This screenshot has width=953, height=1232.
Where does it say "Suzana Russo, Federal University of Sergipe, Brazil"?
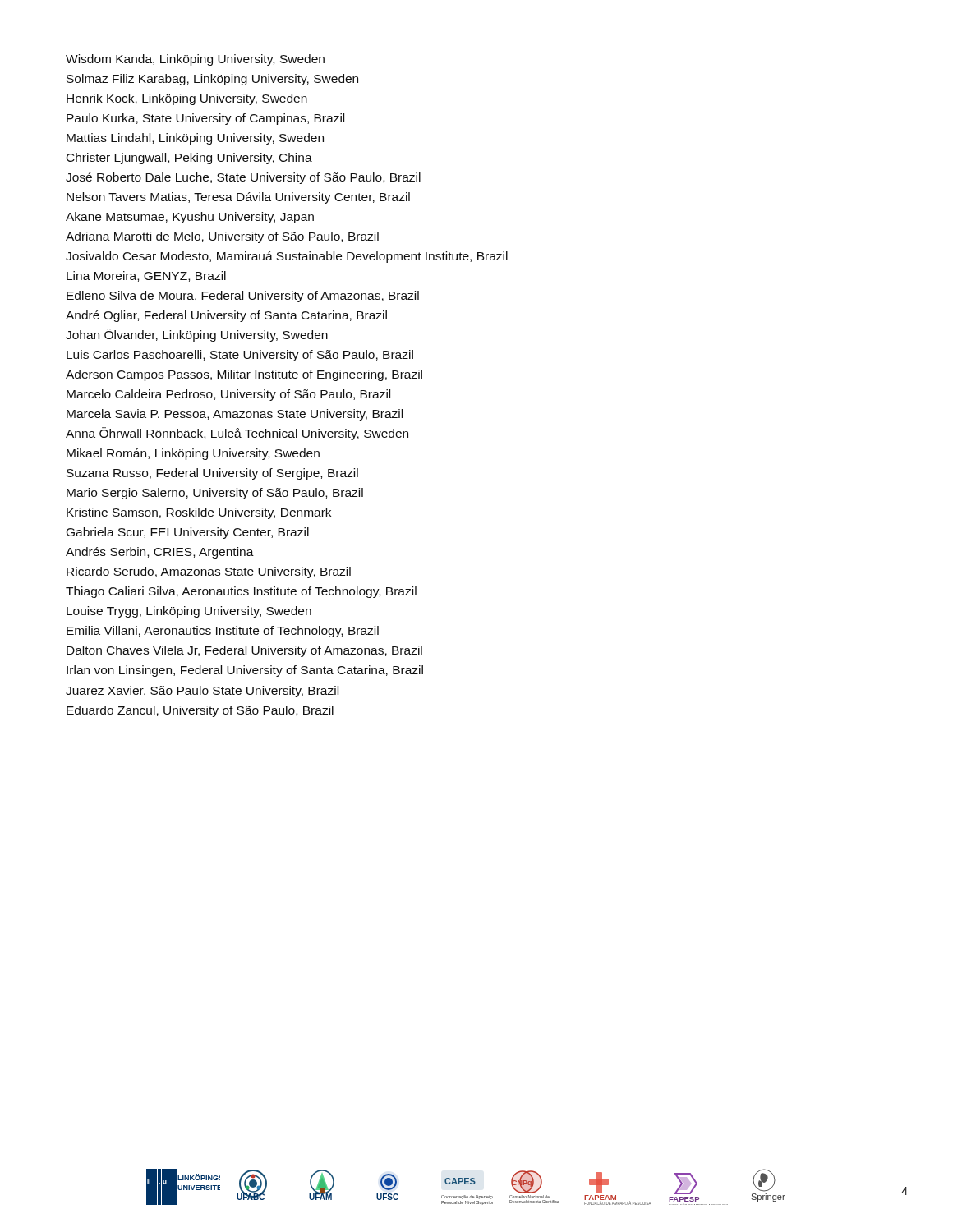pos(212,473)
